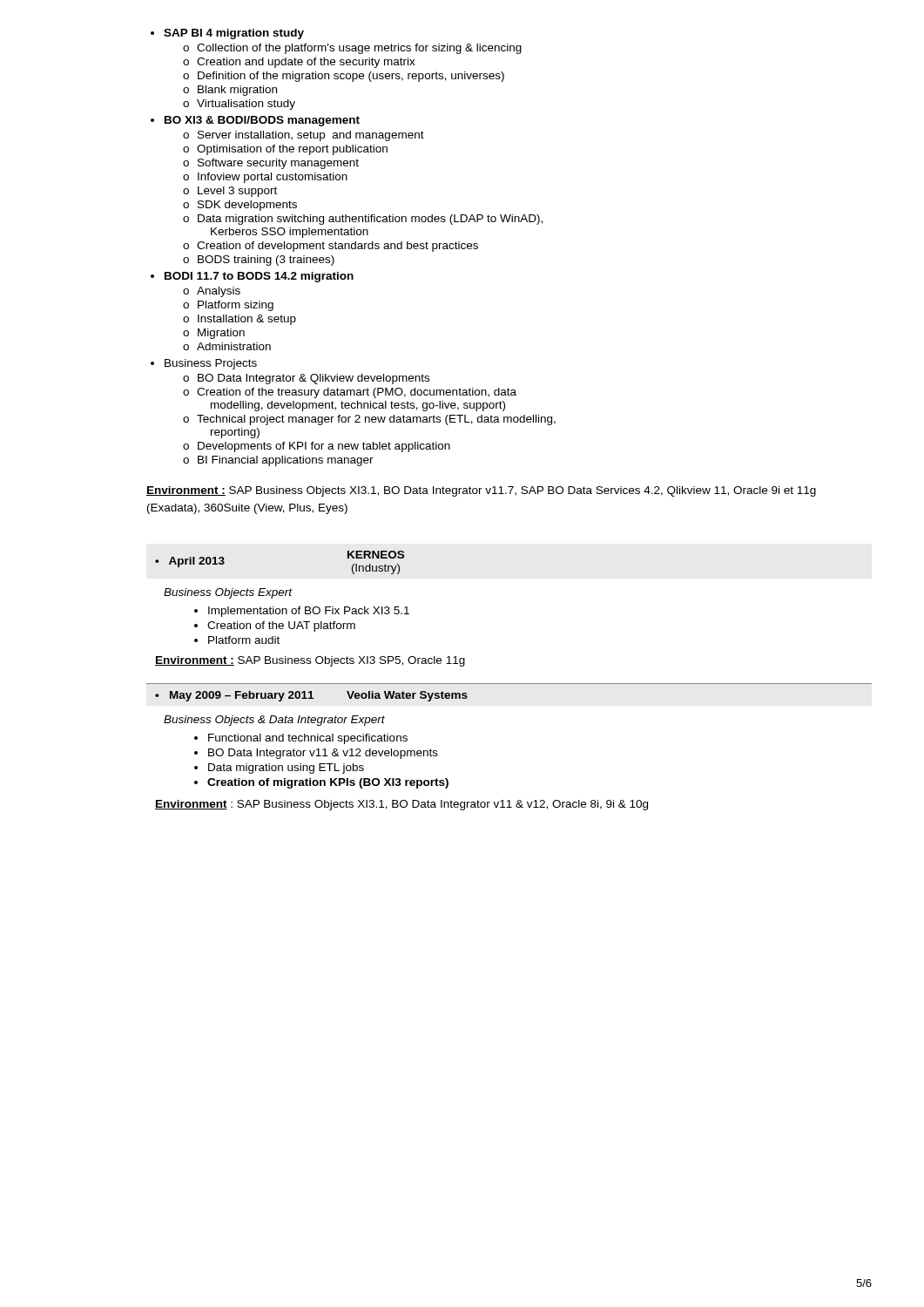The image size is (924, 1307).
Task: Locate the block of text that opens with "Functional and technical specifications BO Data"
Action: point(301,739)
